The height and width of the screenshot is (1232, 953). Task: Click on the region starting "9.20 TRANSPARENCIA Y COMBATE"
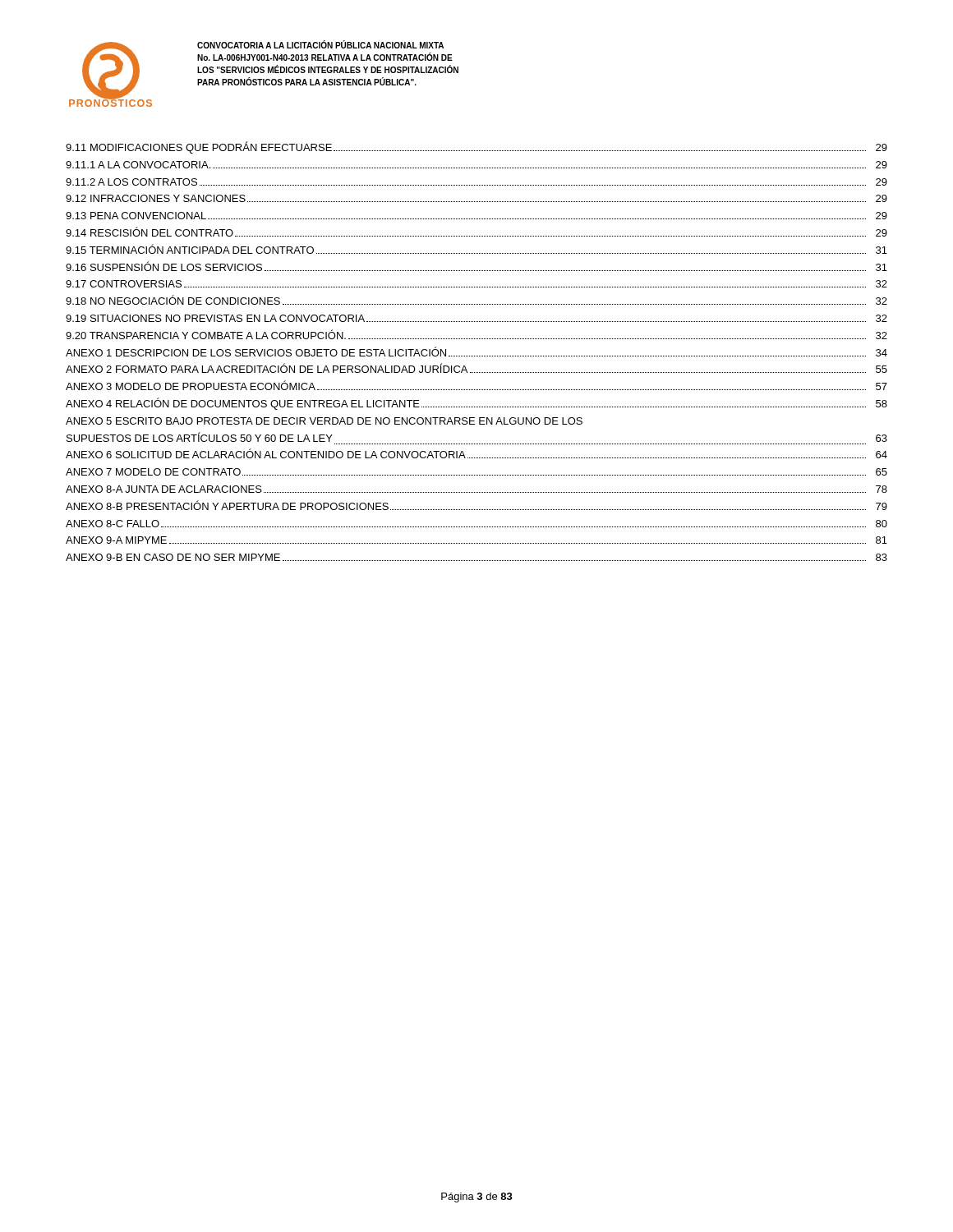[476, 336]
